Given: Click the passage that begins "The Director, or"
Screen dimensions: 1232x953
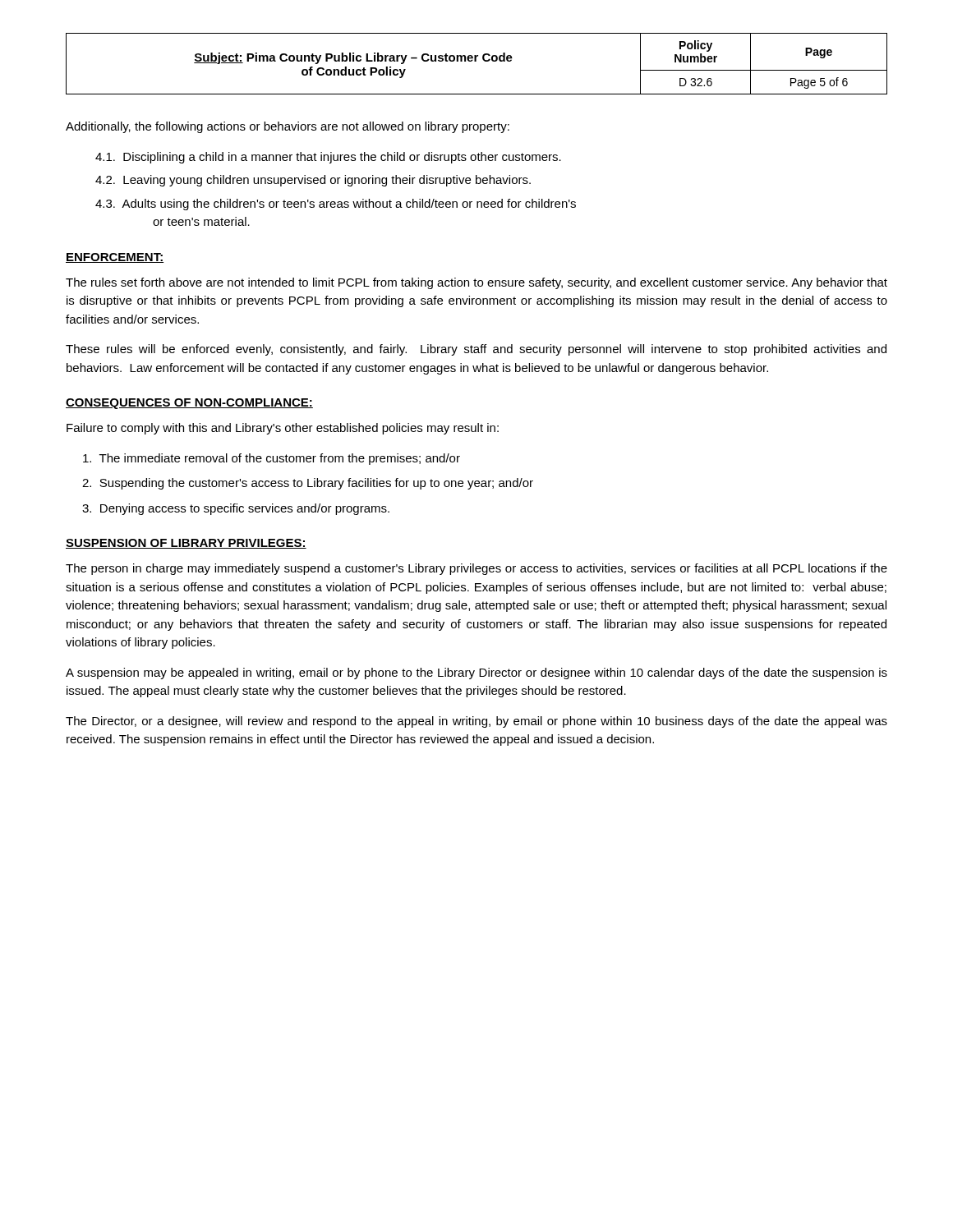Looking at the screenshot, I should pyautogui.click(x=476, y=730).
